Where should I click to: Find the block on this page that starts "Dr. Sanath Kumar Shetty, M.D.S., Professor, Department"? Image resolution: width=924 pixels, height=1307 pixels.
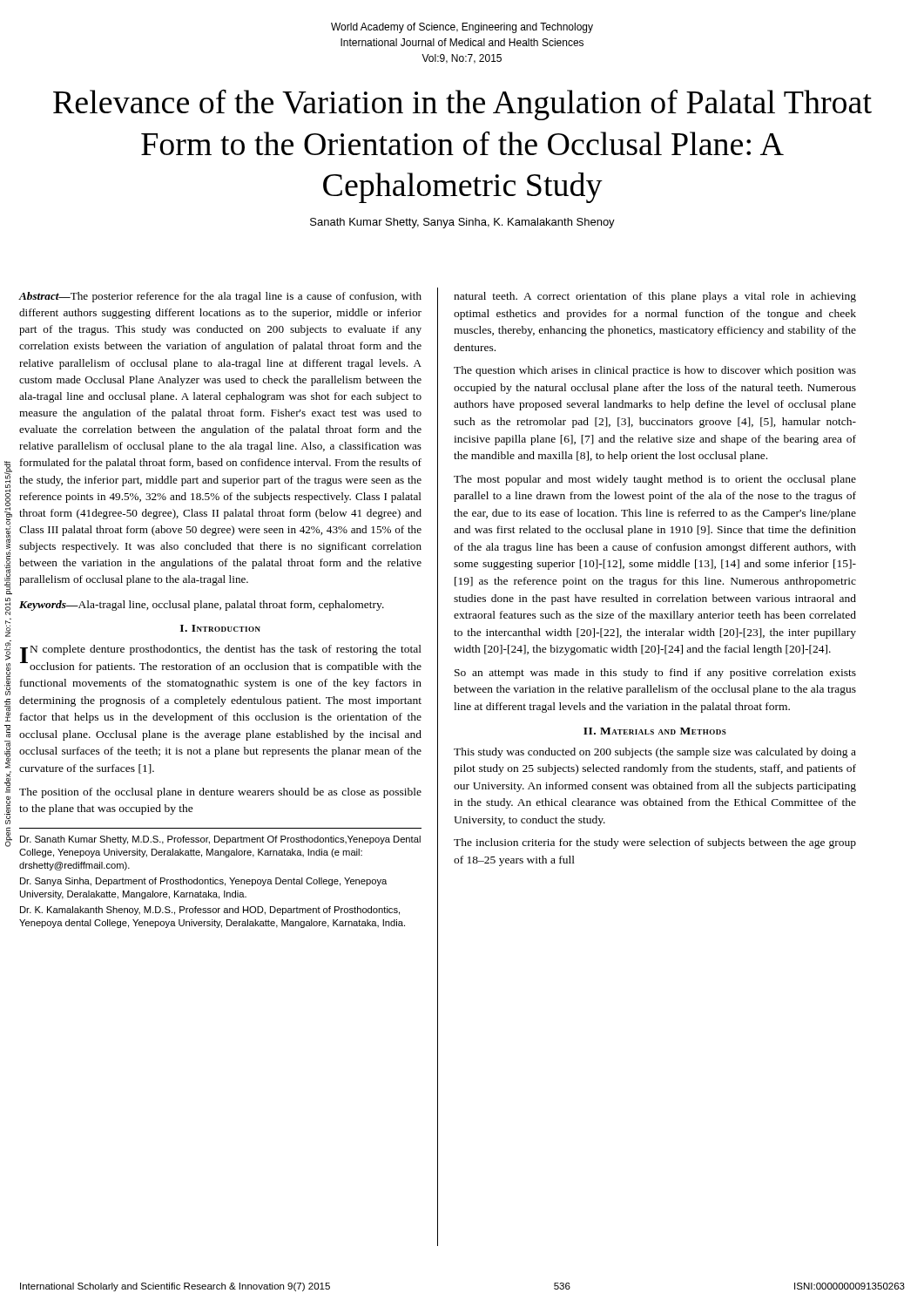coord(220,881)
